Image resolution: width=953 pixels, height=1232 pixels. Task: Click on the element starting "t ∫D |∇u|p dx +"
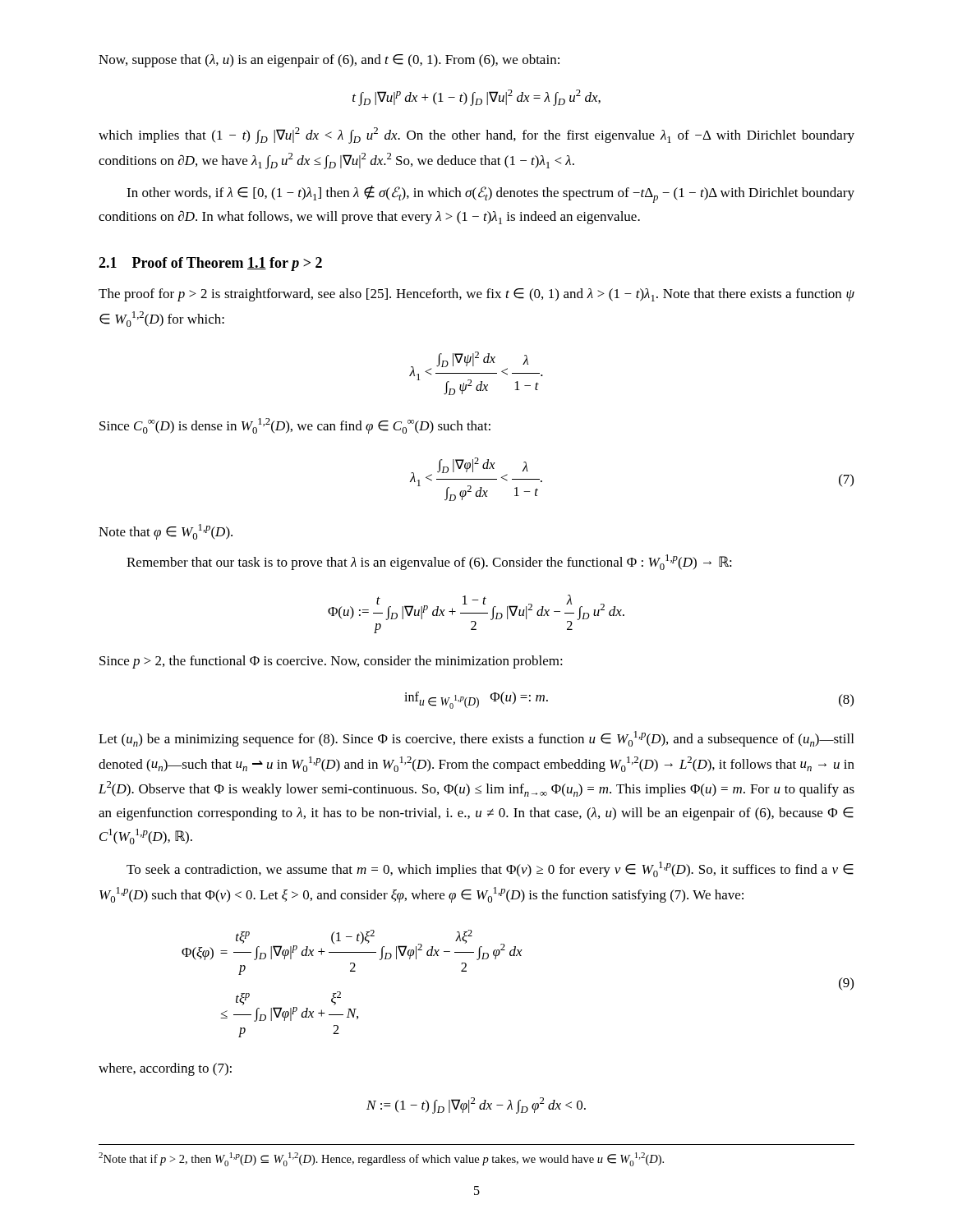click(476, 98)
